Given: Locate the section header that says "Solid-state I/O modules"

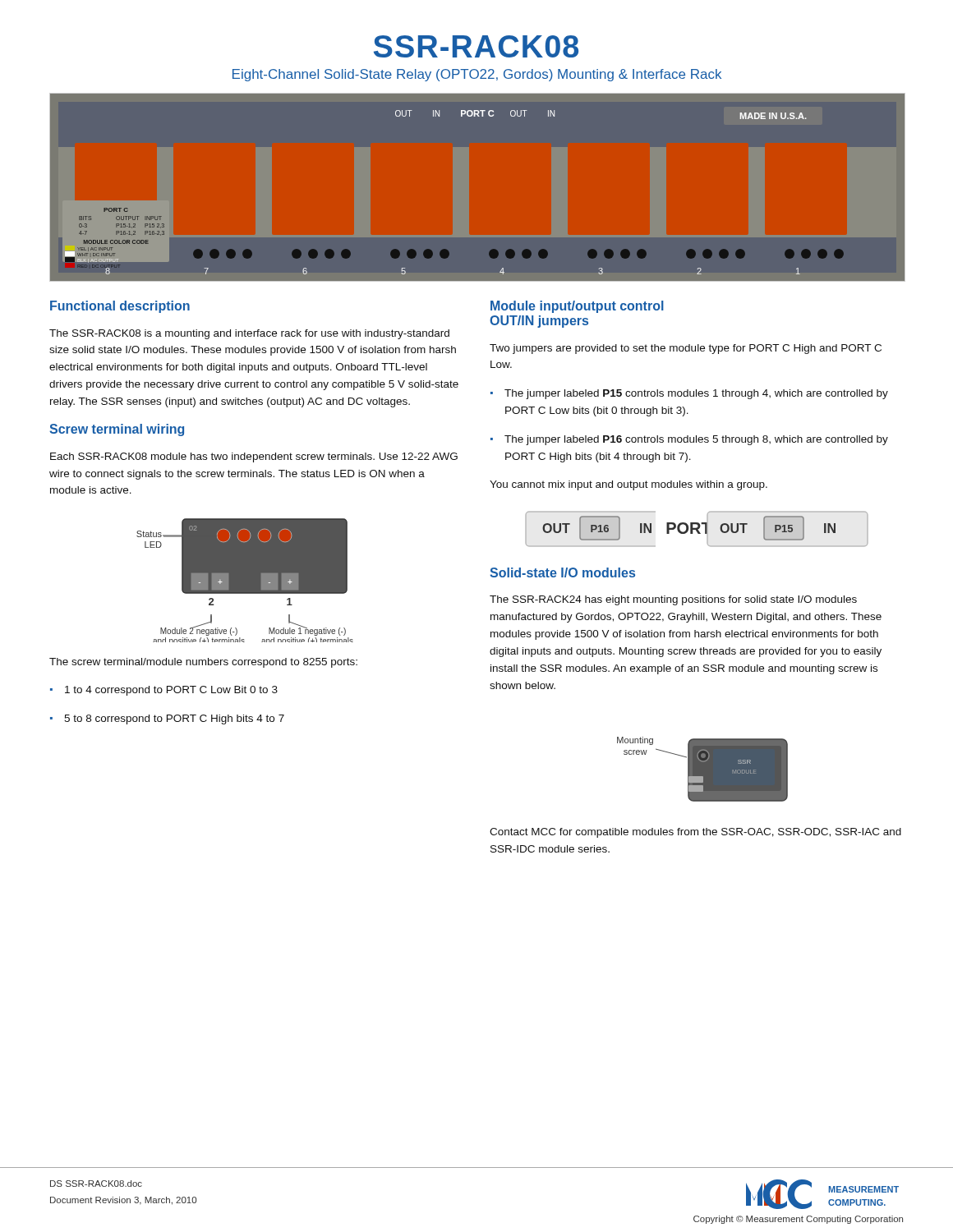Looking at the screenshot, I should pyautogui.click(x=562, y=572).
